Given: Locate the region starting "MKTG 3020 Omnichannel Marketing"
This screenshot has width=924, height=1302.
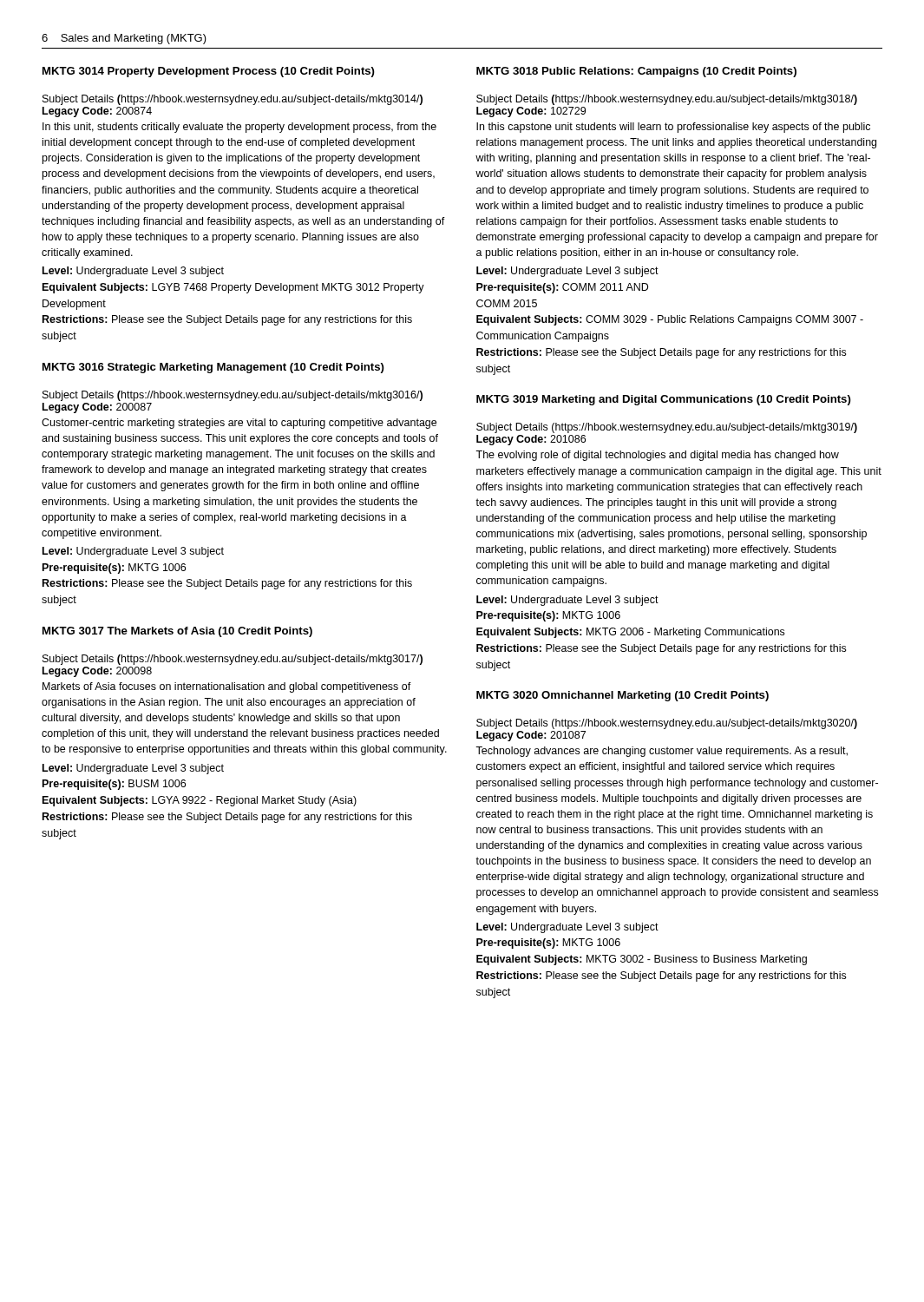Looking at the screenshot, I should tap(679, 695).
